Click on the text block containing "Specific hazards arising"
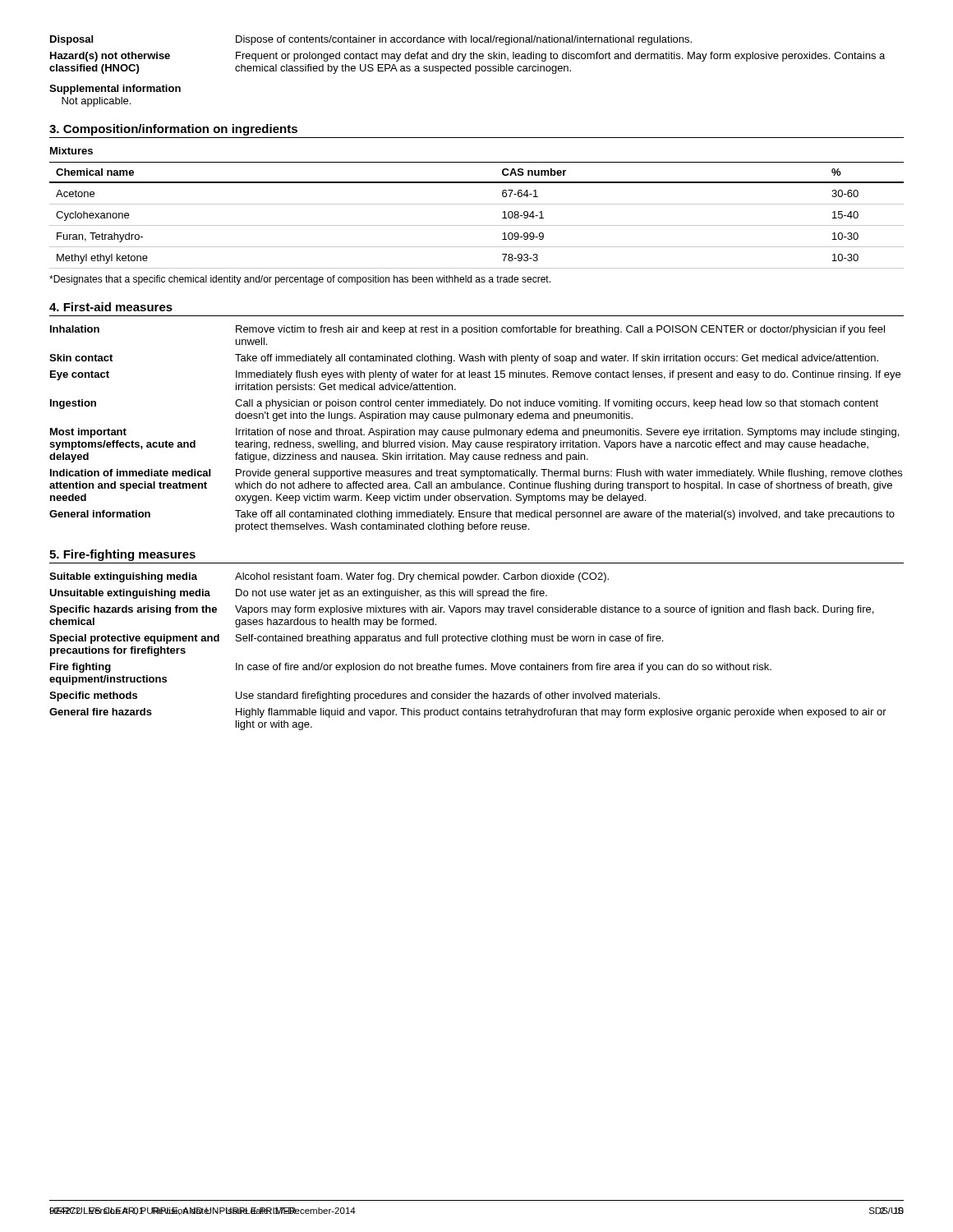953x1232 pixels. coord(476,615)
